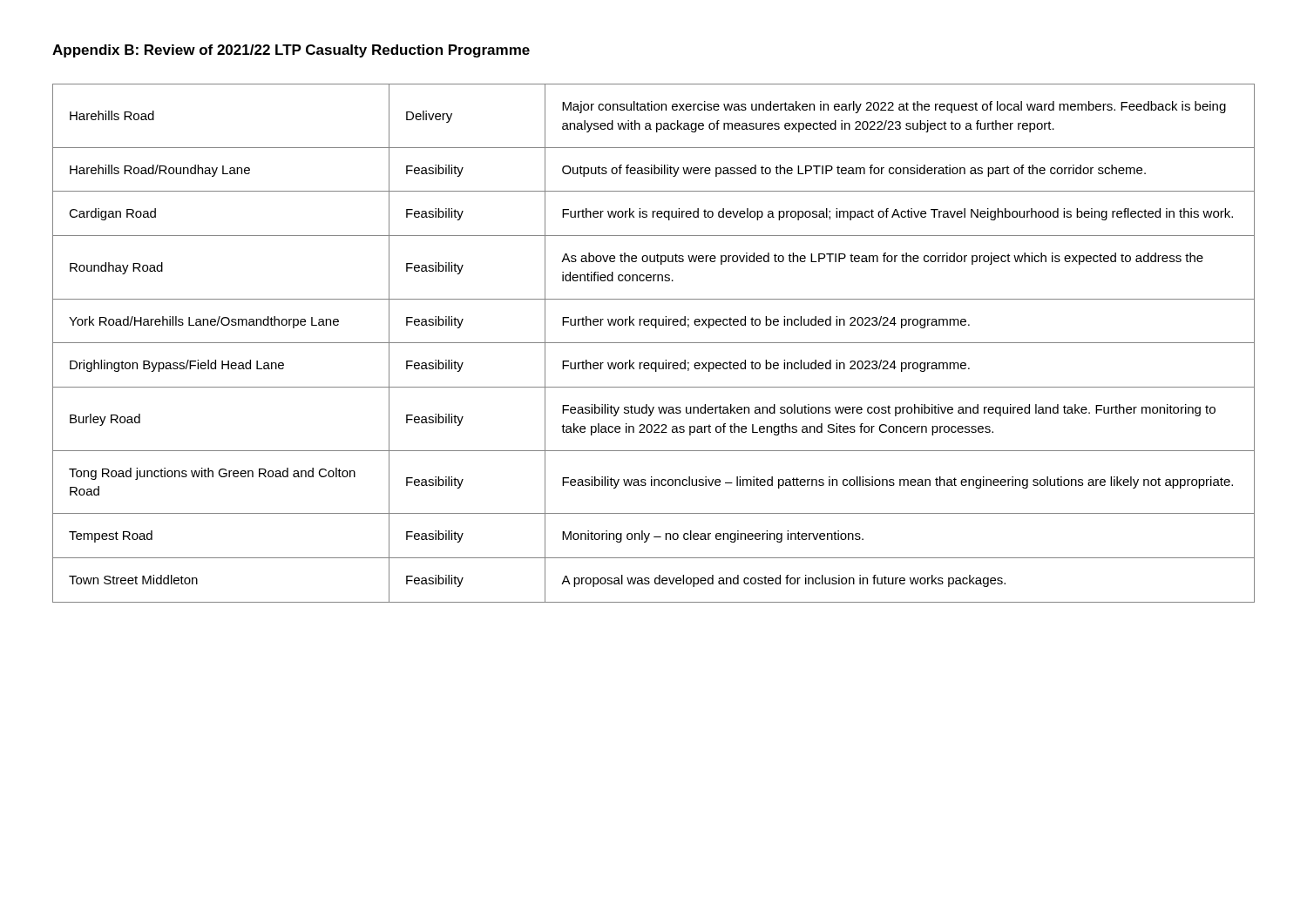The image size is (1307, 924).
Task: Click the section header
Action: [291, 50]
